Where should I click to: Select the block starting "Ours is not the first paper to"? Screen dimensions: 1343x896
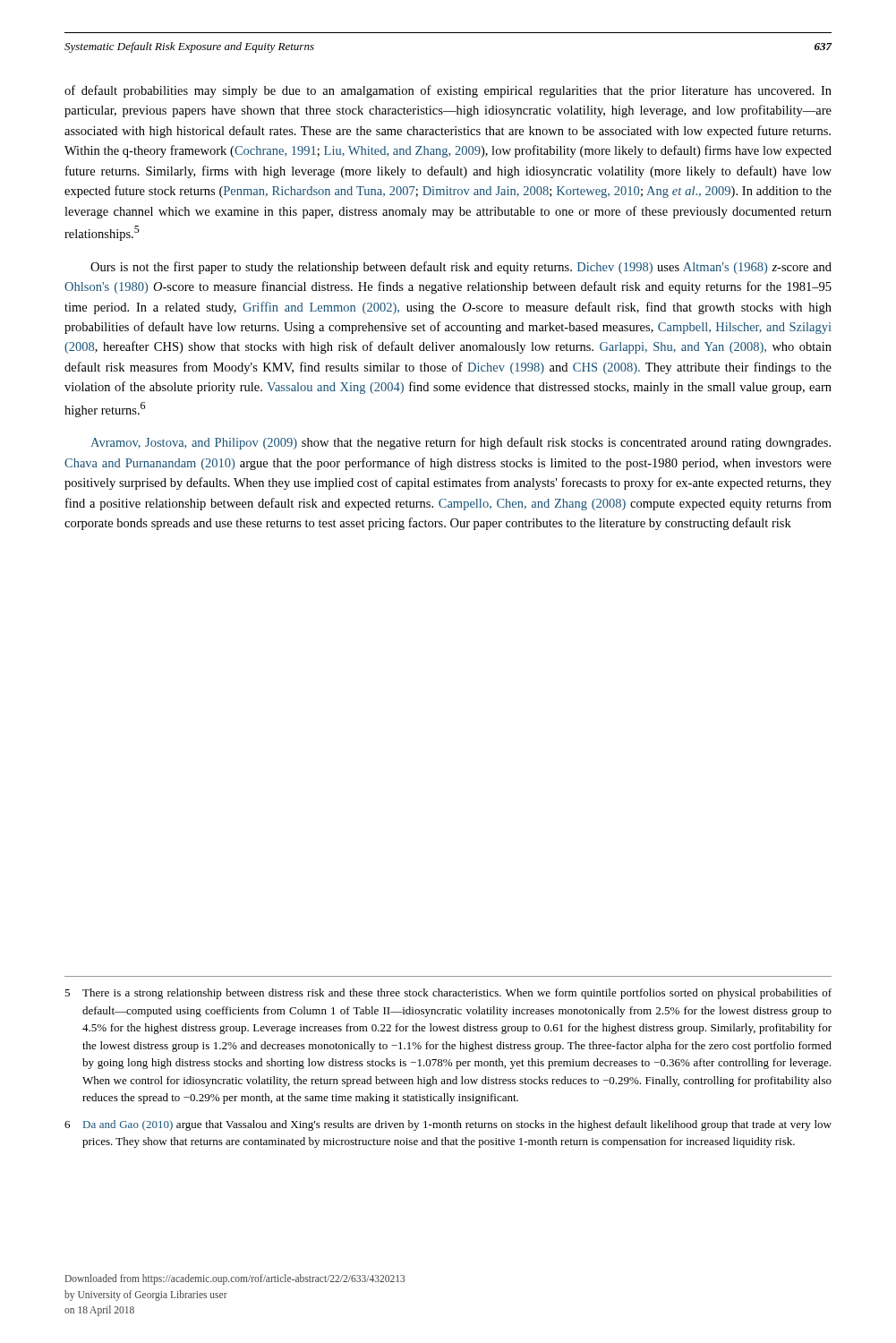pos(448,338)
